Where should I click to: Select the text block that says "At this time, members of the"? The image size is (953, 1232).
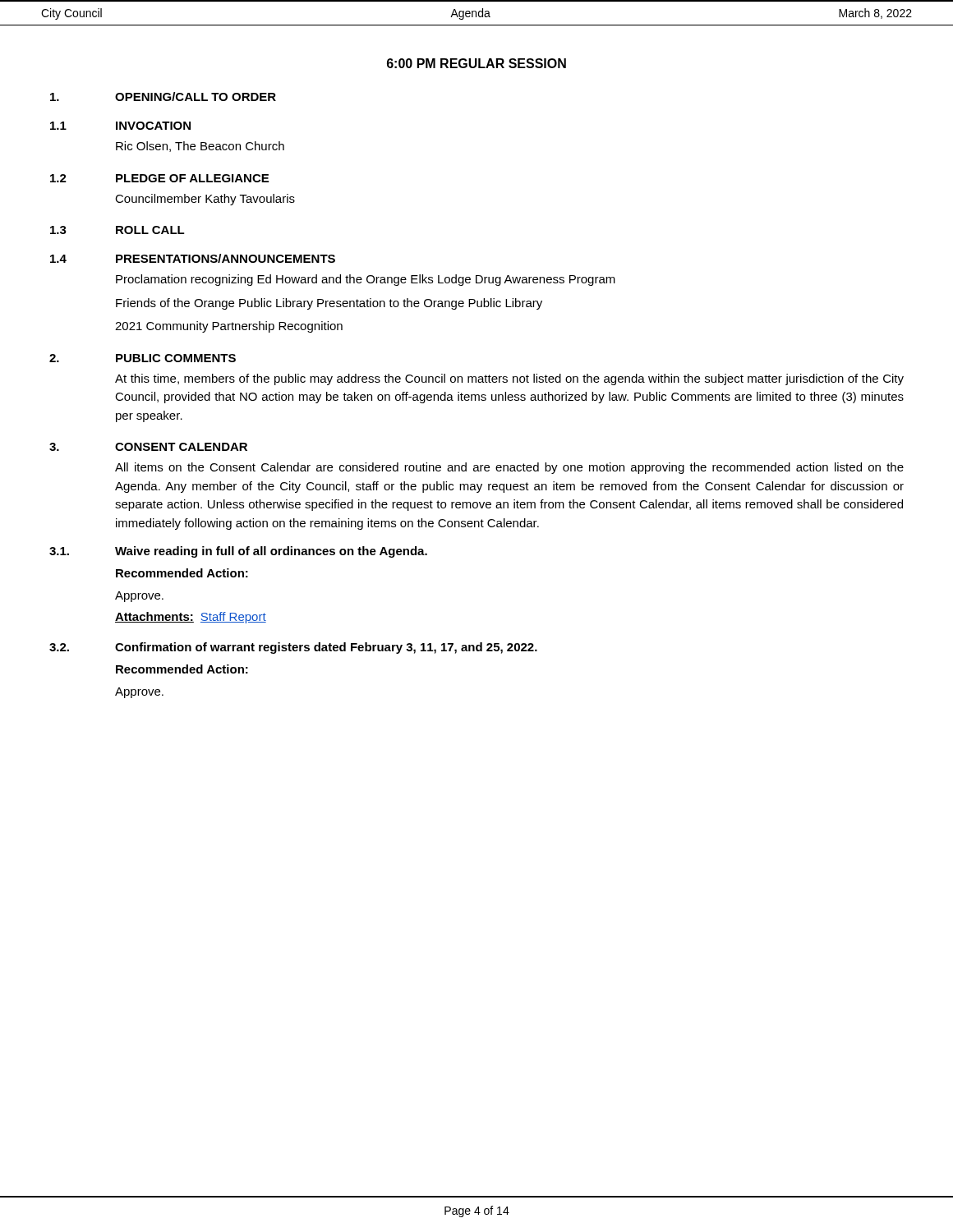click(x=509, y=397)
